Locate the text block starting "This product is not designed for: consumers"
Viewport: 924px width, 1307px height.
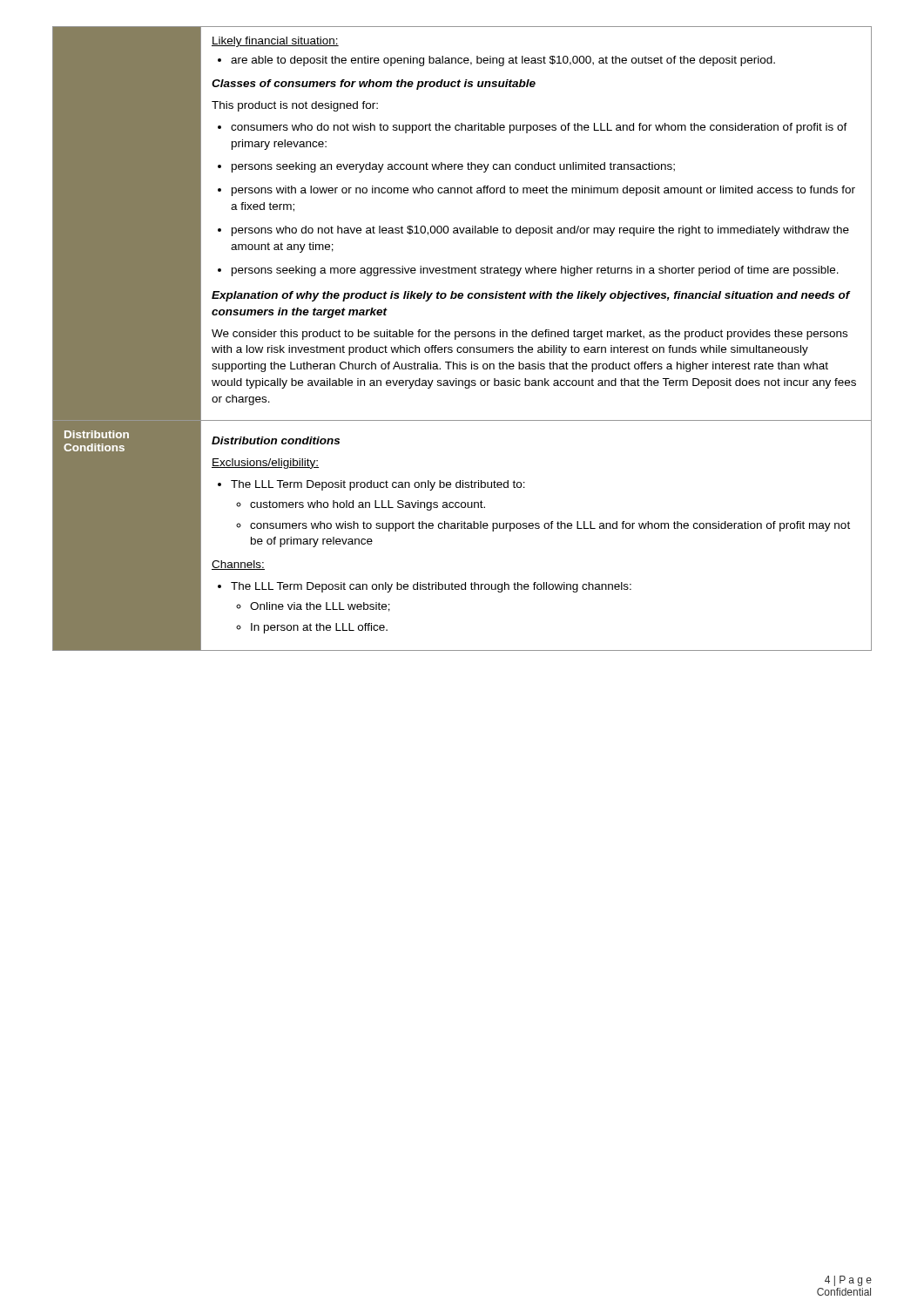[x=536, y=188]
